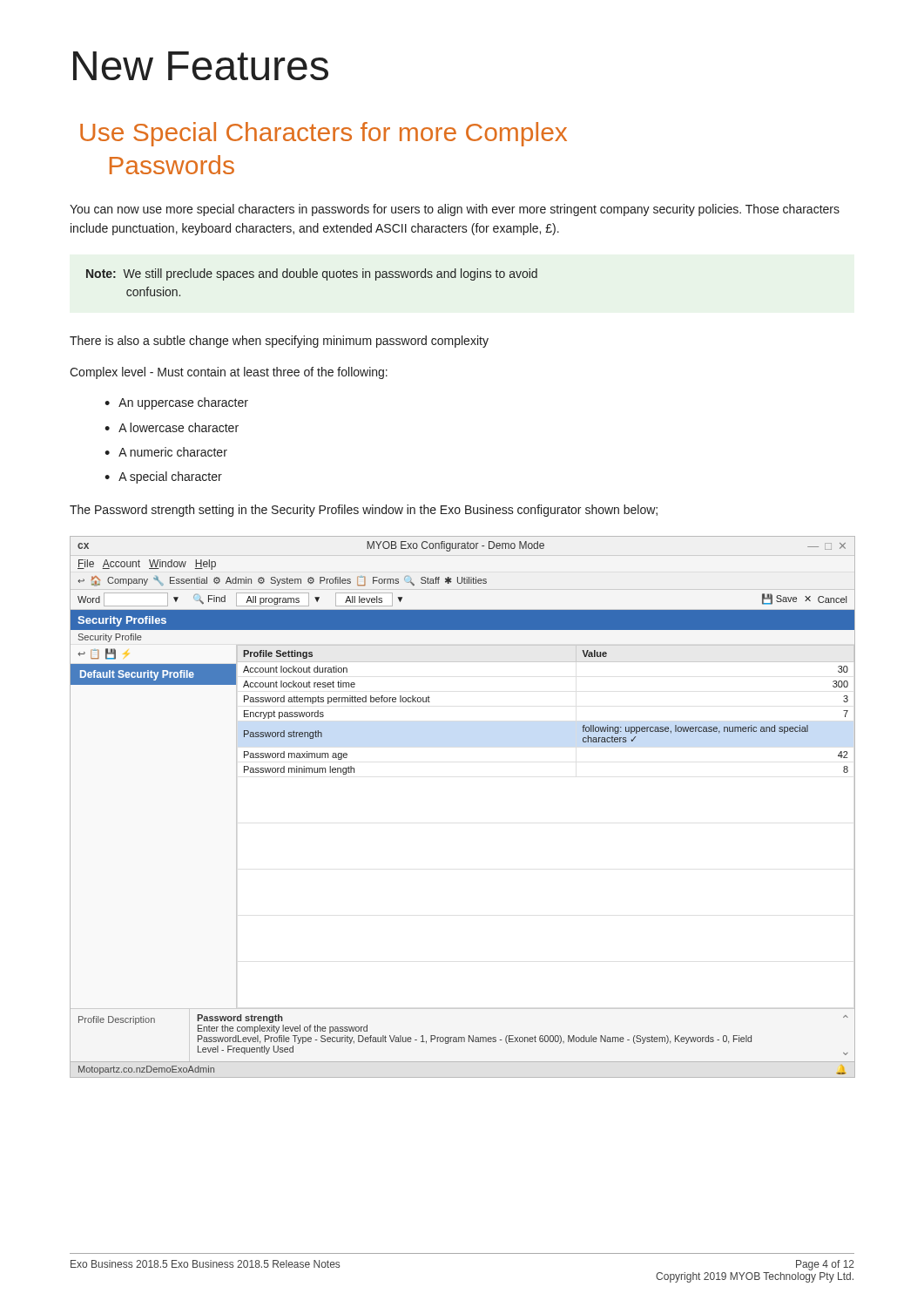Screen dimensions: 1307x924
Task: Point to "•A lowercase character"
Action: click(172, 427)
